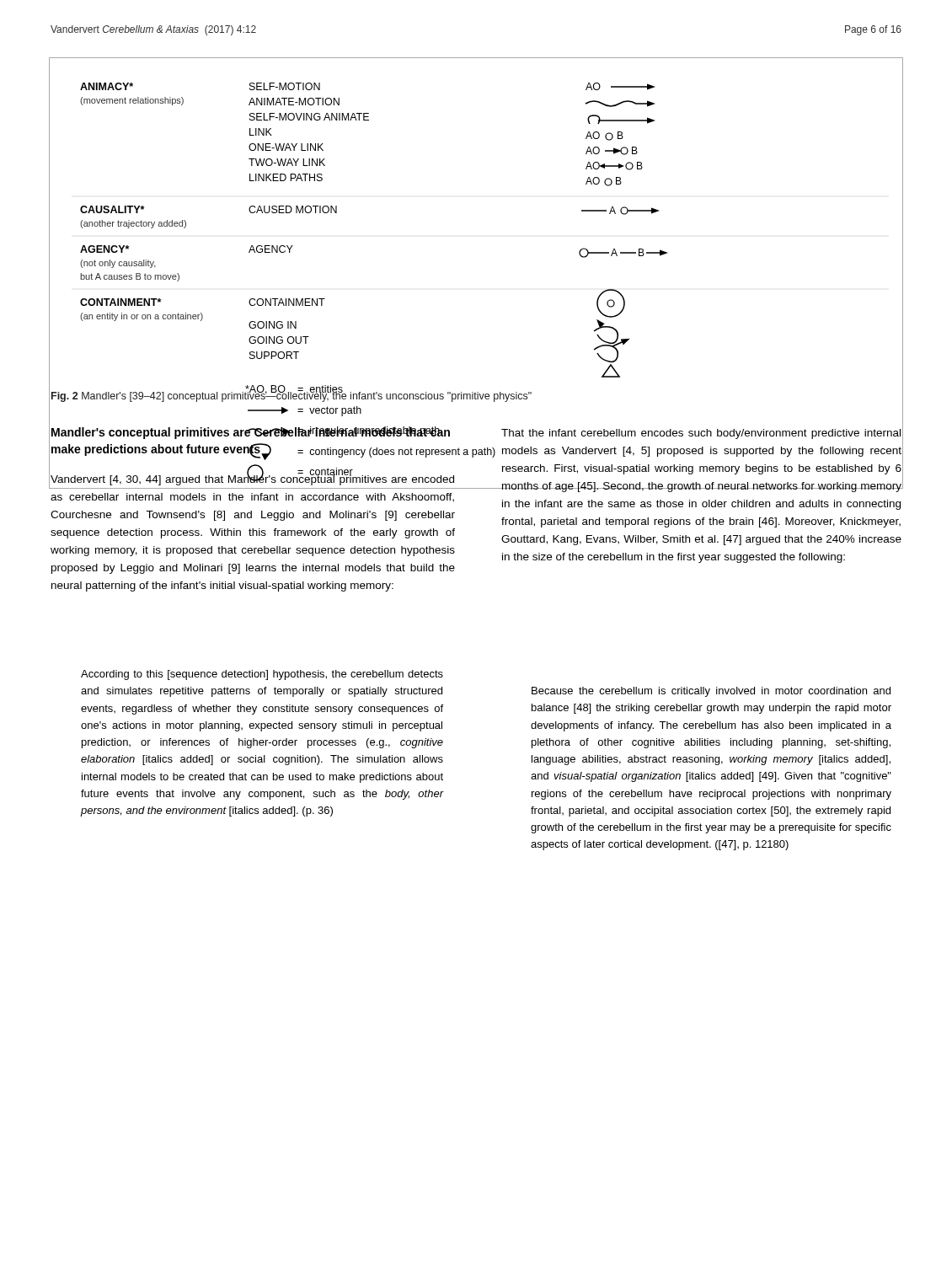Locate the block of text that opens with "Because the cerebellum is"
952x1264 pixels.
coord(711,767)
